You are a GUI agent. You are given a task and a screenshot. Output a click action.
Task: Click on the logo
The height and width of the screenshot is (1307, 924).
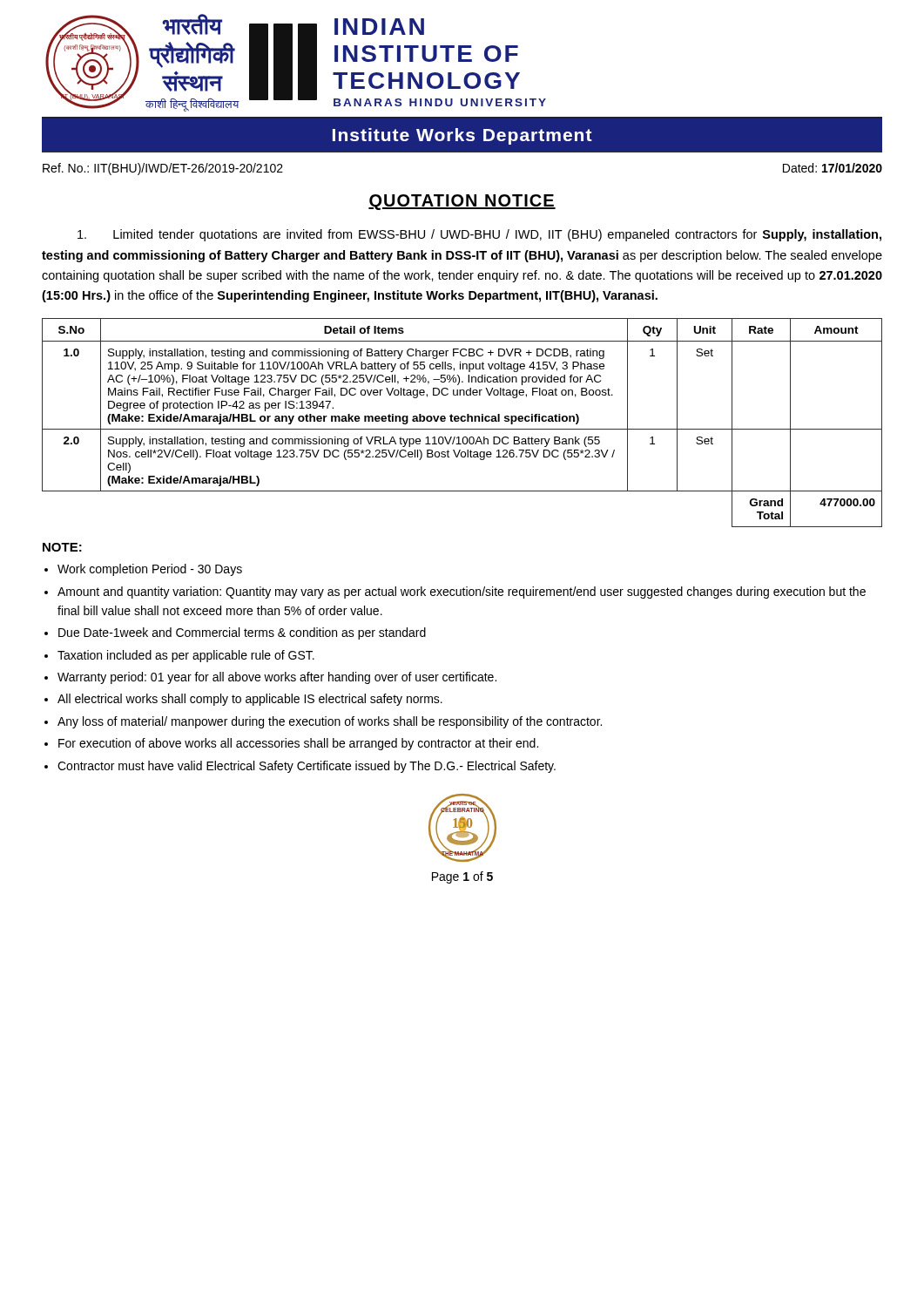click(x=462, y=830)
